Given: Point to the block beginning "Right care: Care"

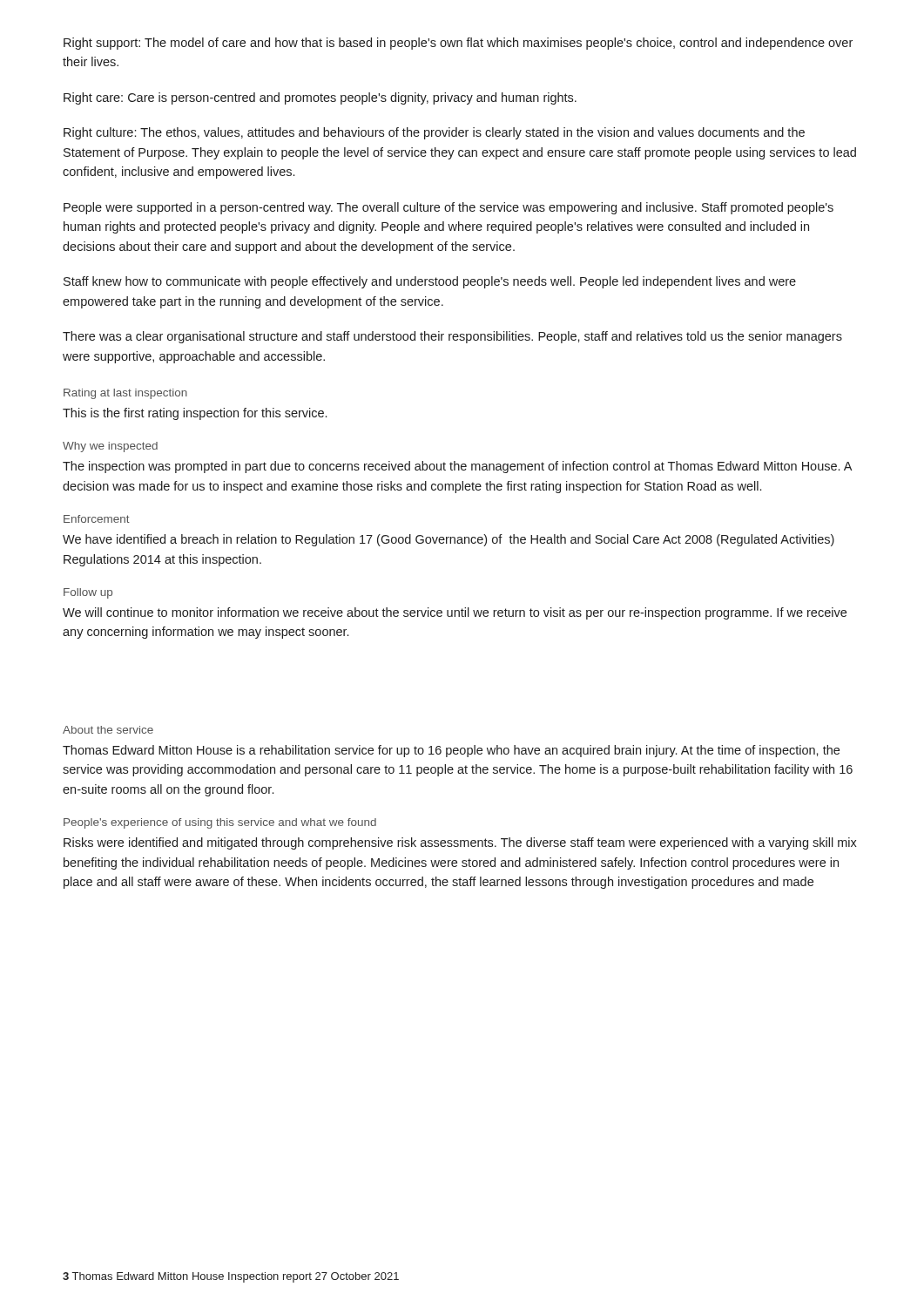Looking at the screenshot, I should tap(320, 98).
